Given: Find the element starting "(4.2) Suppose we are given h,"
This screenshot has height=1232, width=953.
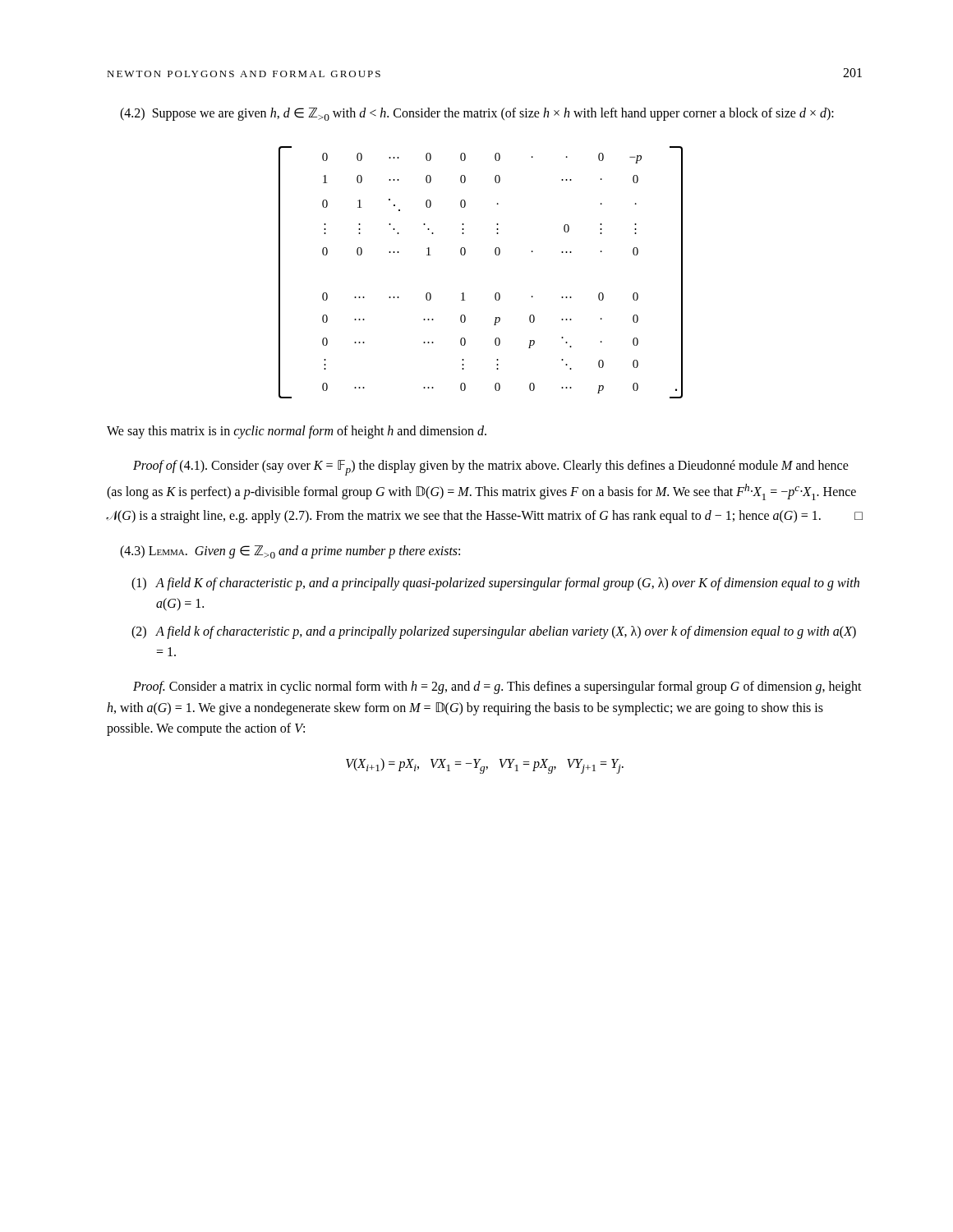Looking at the screenshot, I should 471,115.
